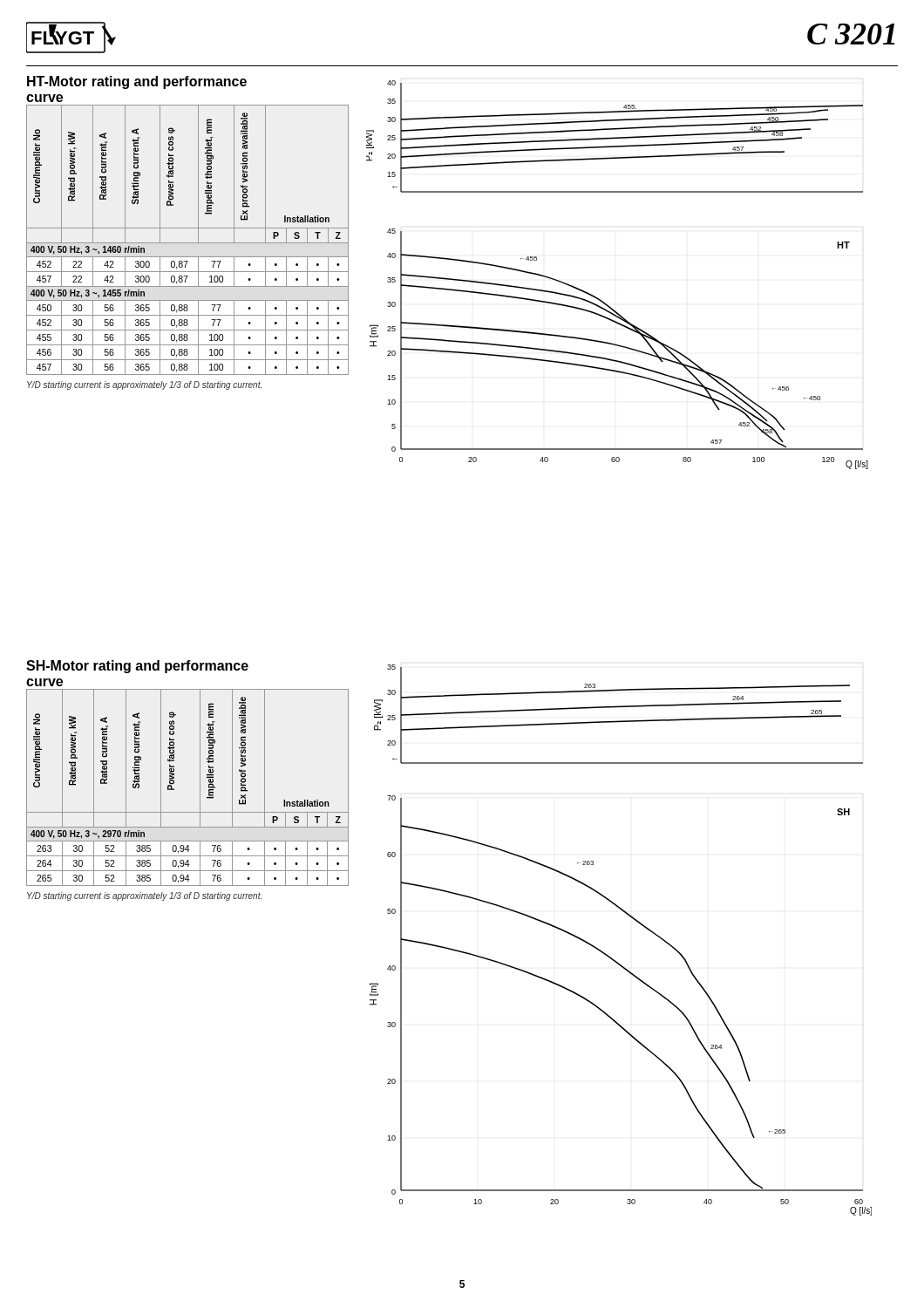Point to the text block starting "C 3201"
924x1308 pixels.
point(852,34)
